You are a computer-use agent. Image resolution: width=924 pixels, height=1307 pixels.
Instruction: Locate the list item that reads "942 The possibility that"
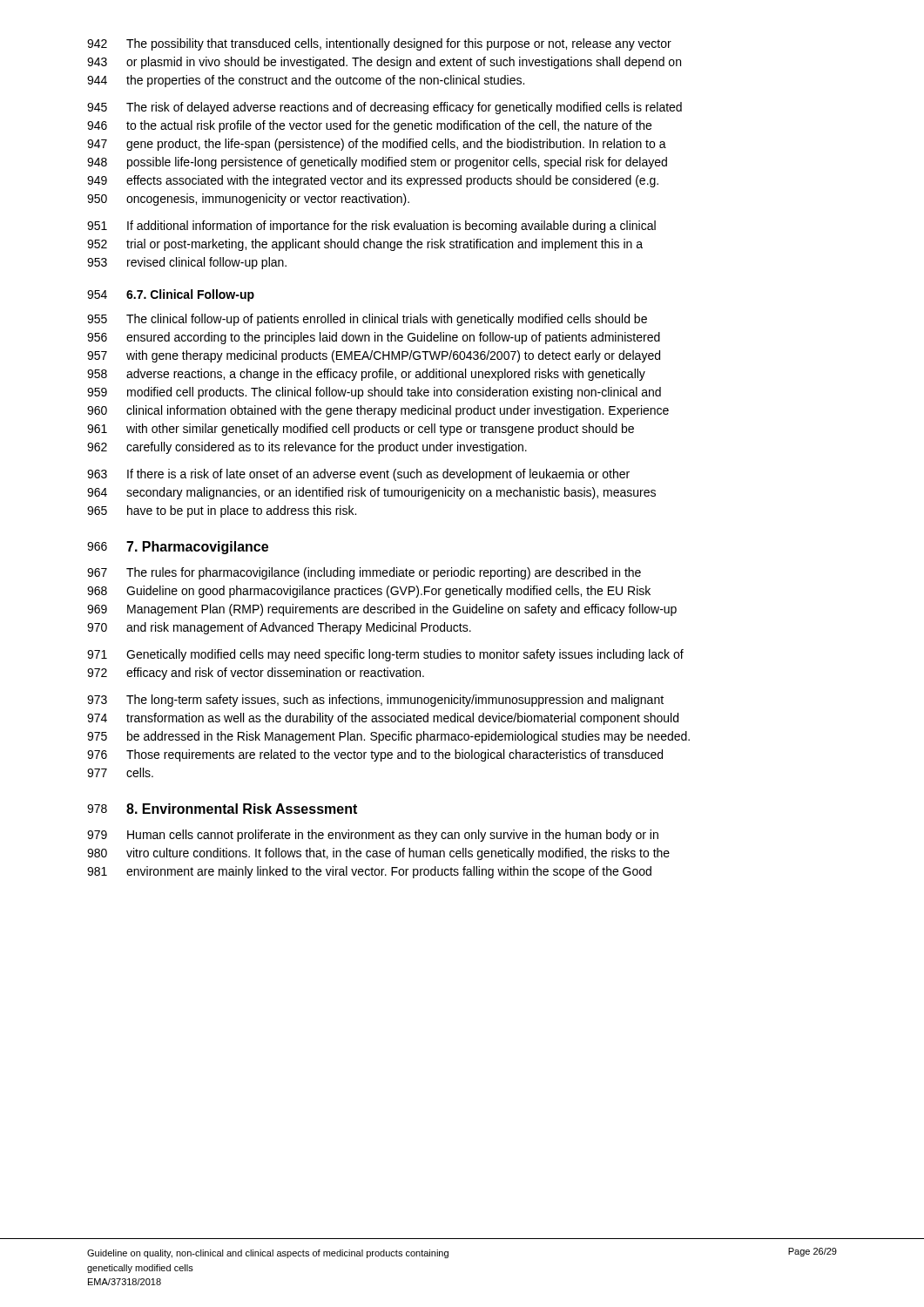(471, 62)
